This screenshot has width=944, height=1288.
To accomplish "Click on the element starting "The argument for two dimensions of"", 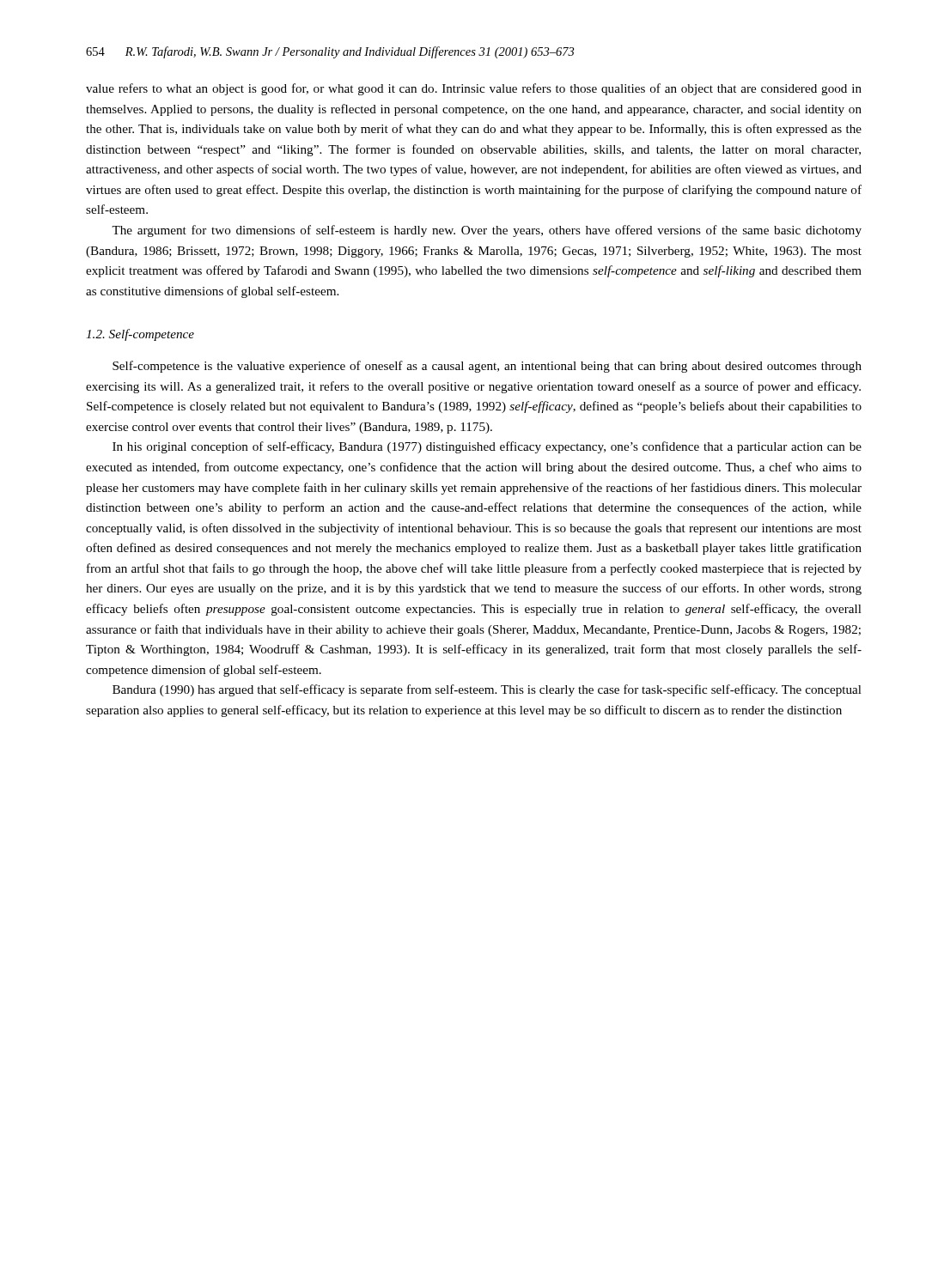I will click(x=474, y=260).
